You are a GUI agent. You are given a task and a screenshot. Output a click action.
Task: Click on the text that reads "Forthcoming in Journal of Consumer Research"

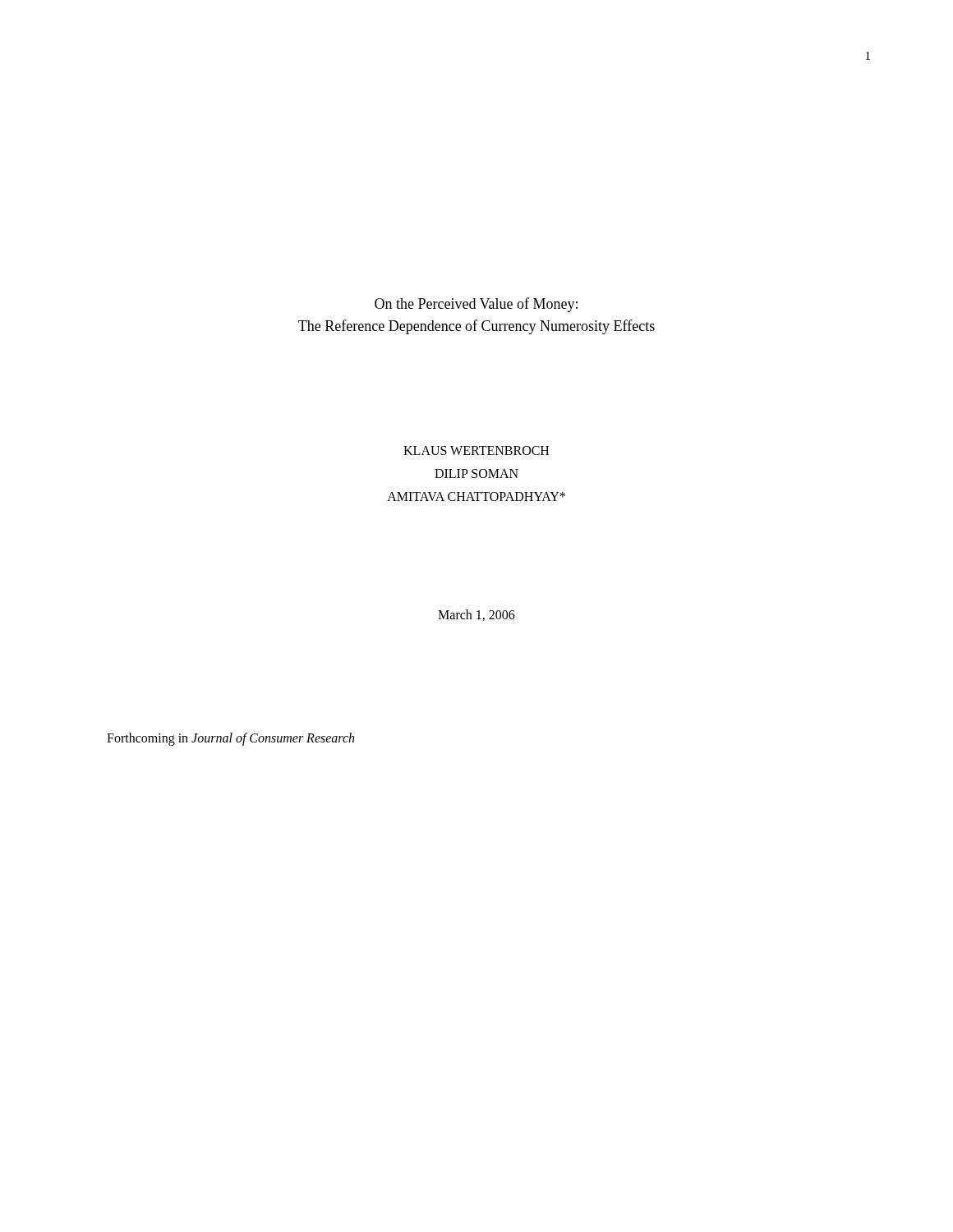[x=231, y=738]
